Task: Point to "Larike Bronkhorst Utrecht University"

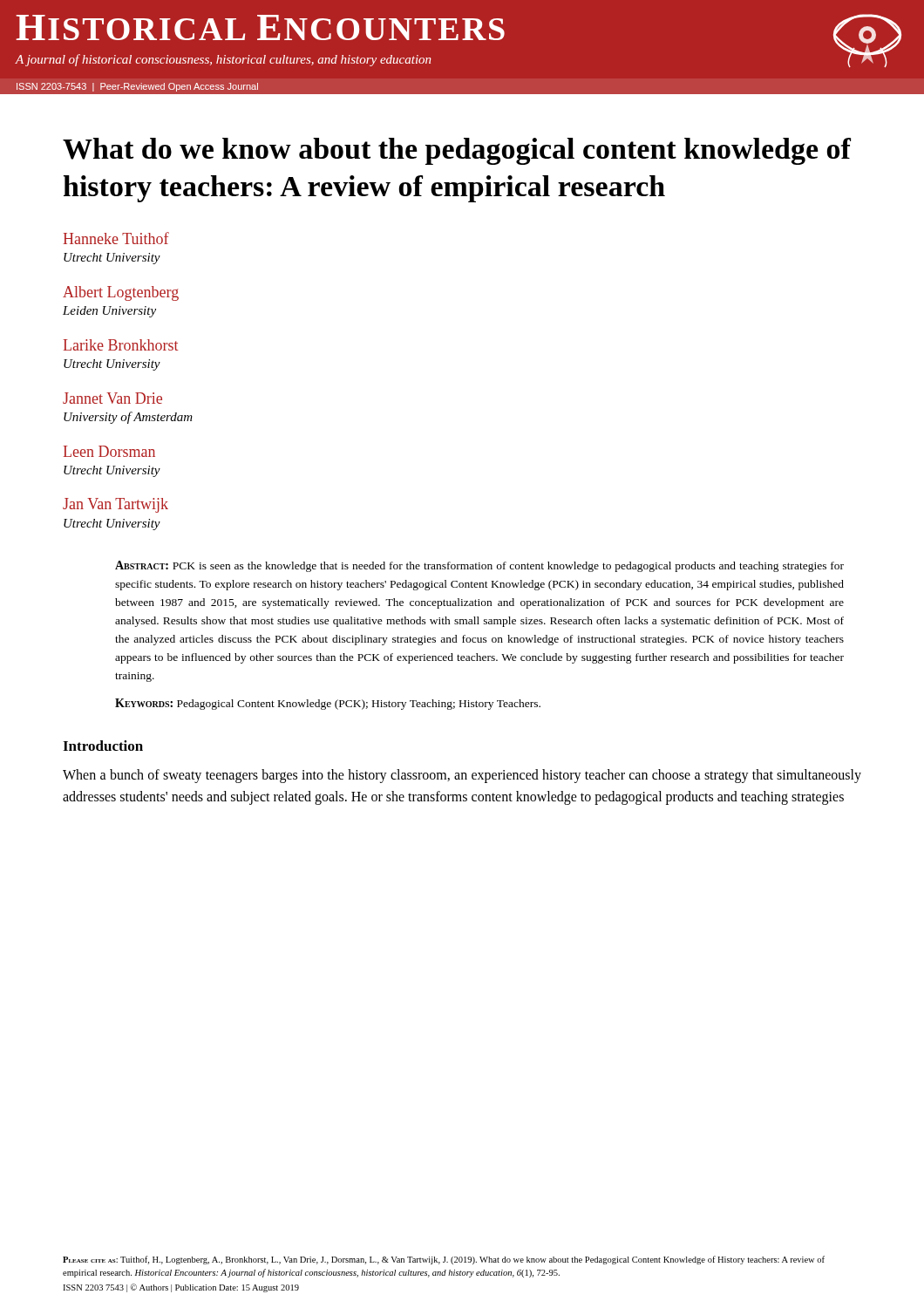Action: point(121,345)
